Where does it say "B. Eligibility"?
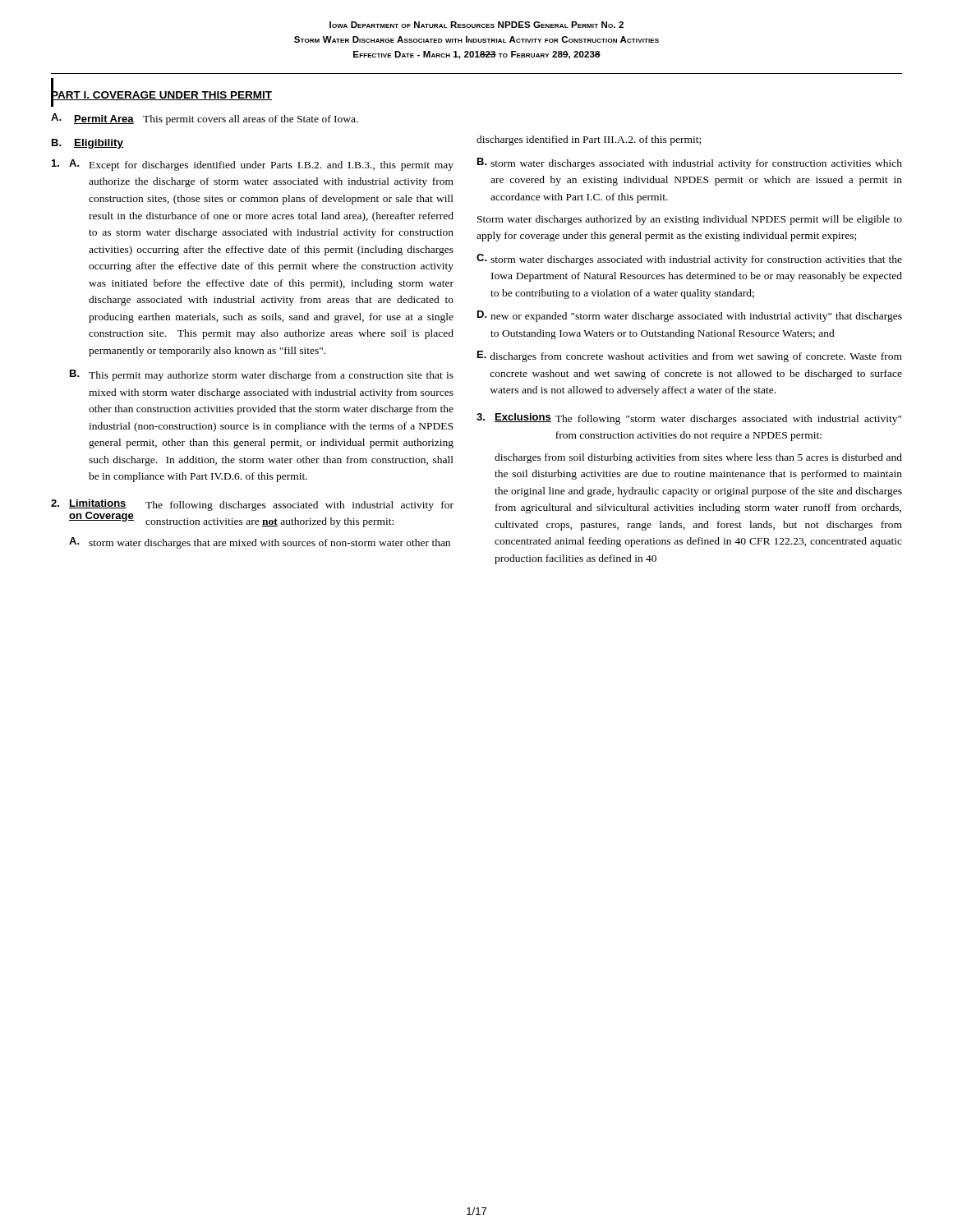This screenshot has width=953, height=1232. [x=87, y=144]
